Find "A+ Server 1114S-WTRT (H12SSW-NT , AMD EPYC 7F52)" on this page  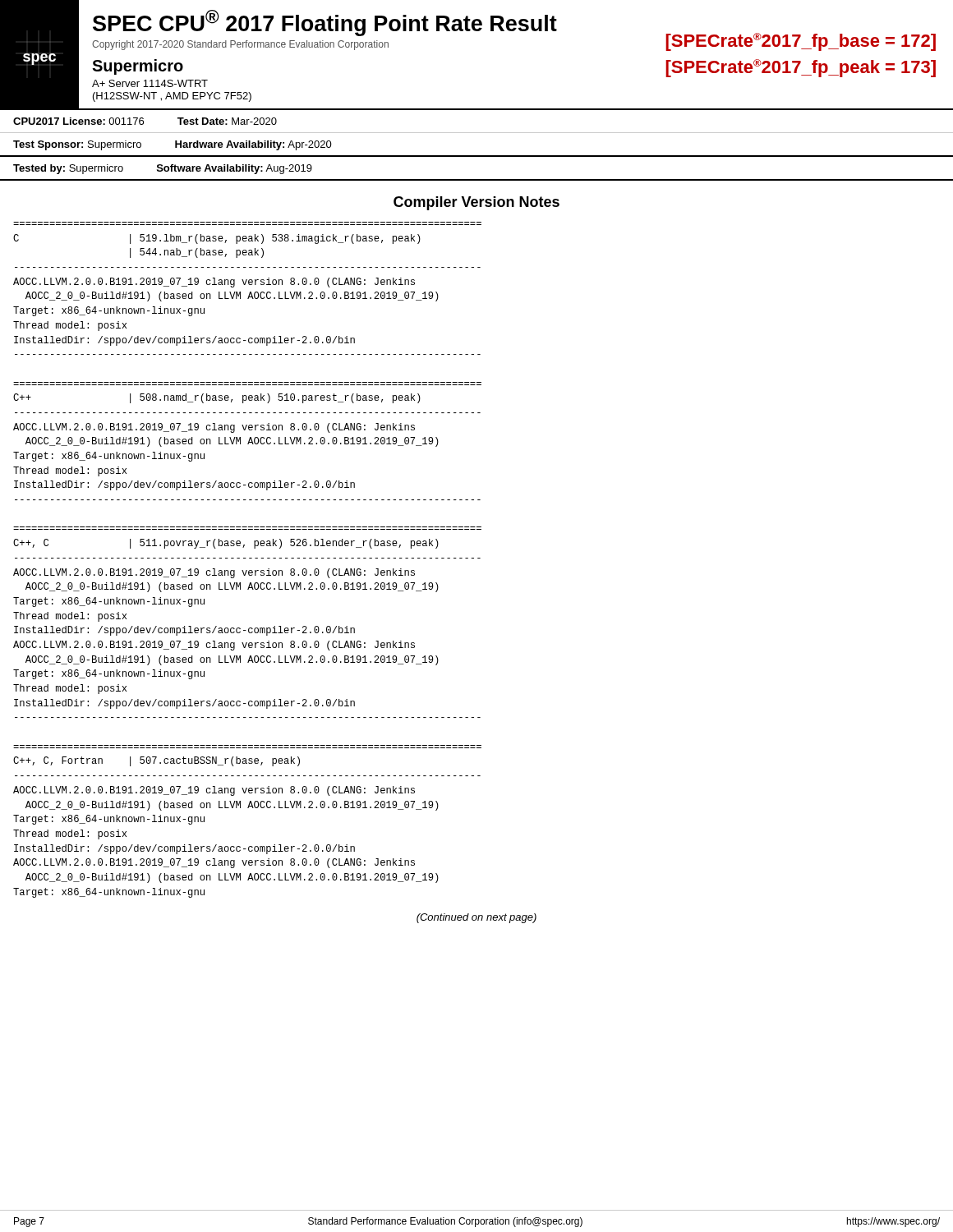[172, 90]
